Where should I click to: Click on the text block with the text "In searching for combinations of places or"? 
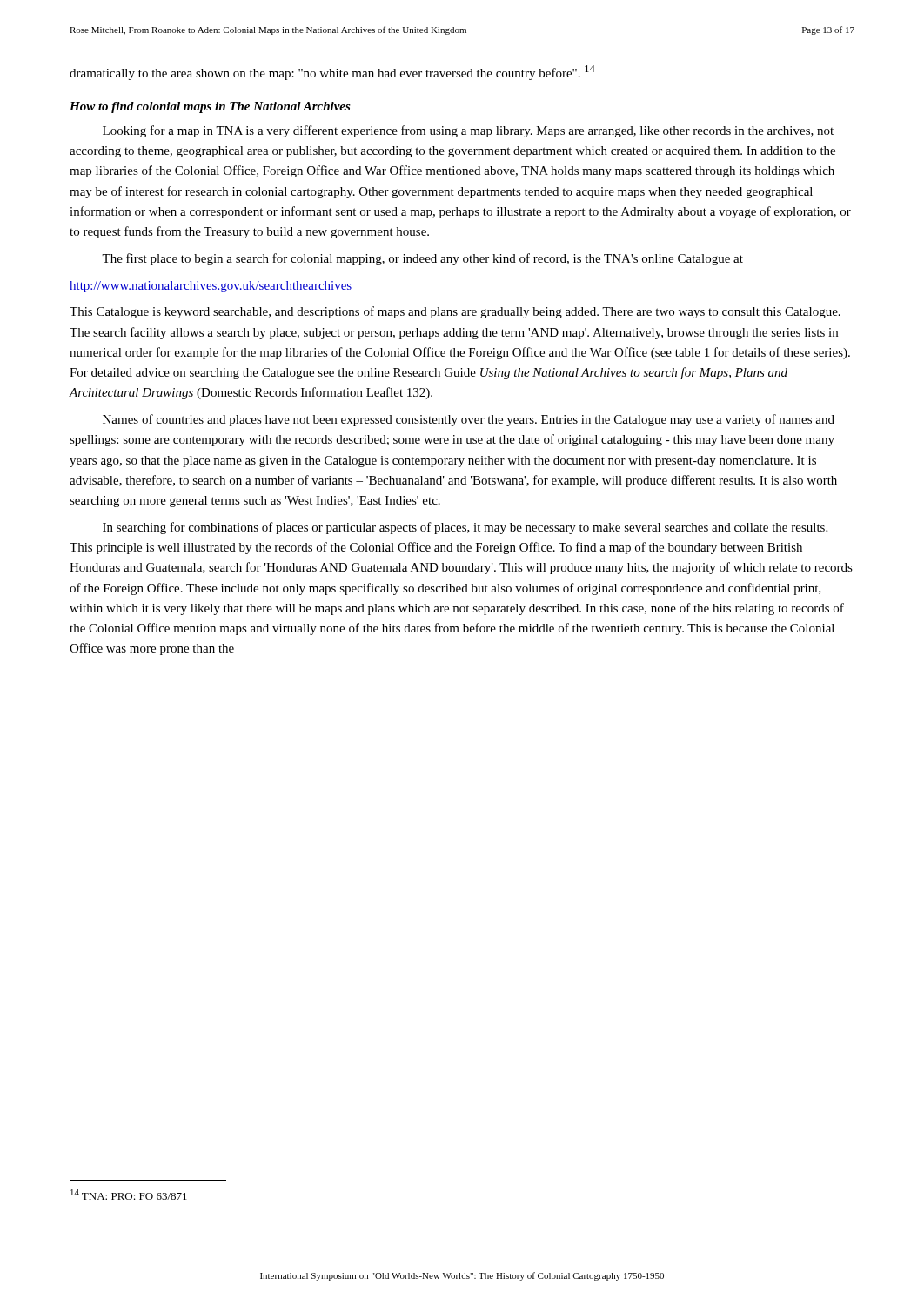point(462,588)
